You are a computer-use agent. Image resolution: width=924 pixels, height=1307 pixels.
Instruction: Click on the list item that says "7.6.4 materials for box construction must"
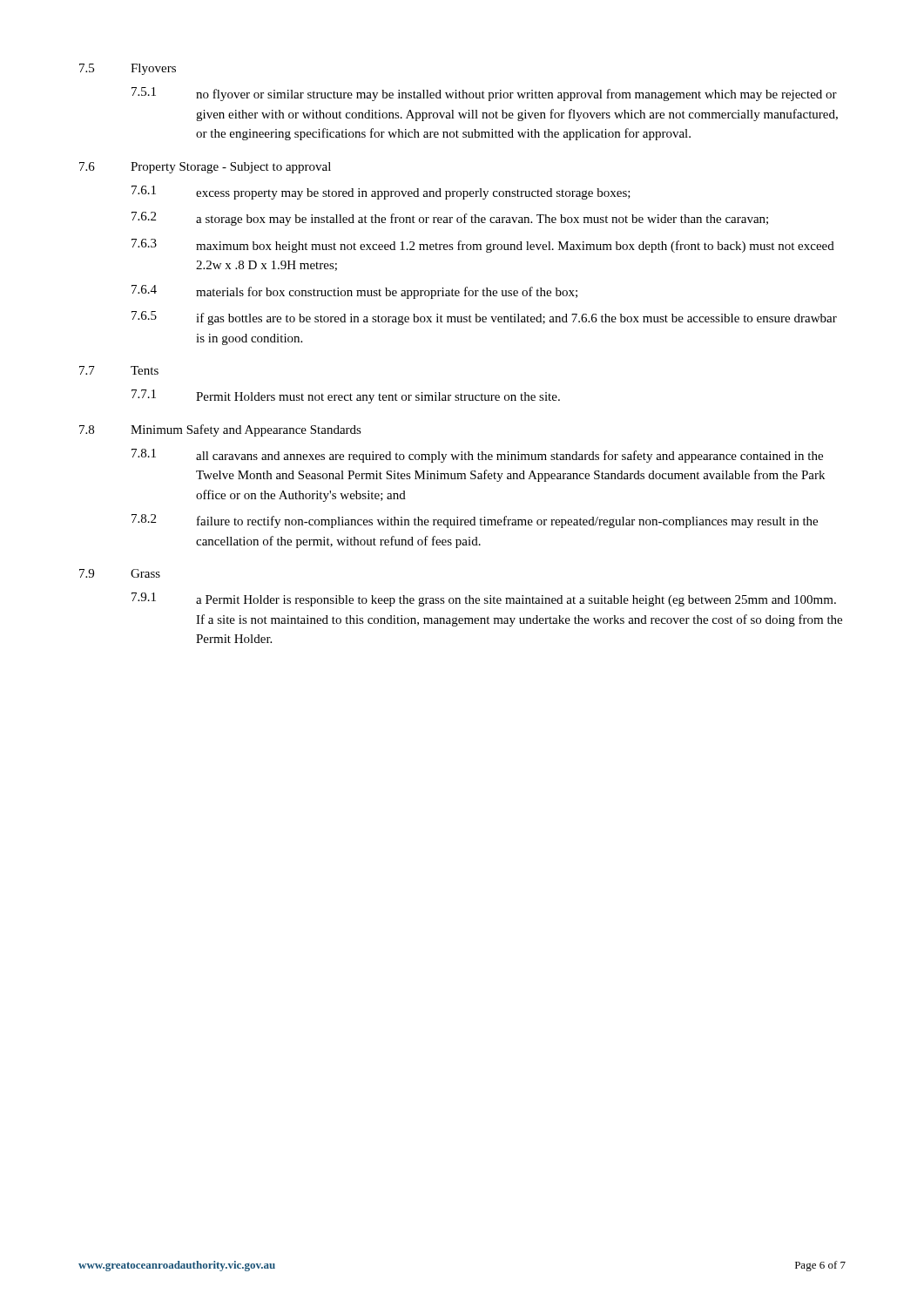click(354, 292)
